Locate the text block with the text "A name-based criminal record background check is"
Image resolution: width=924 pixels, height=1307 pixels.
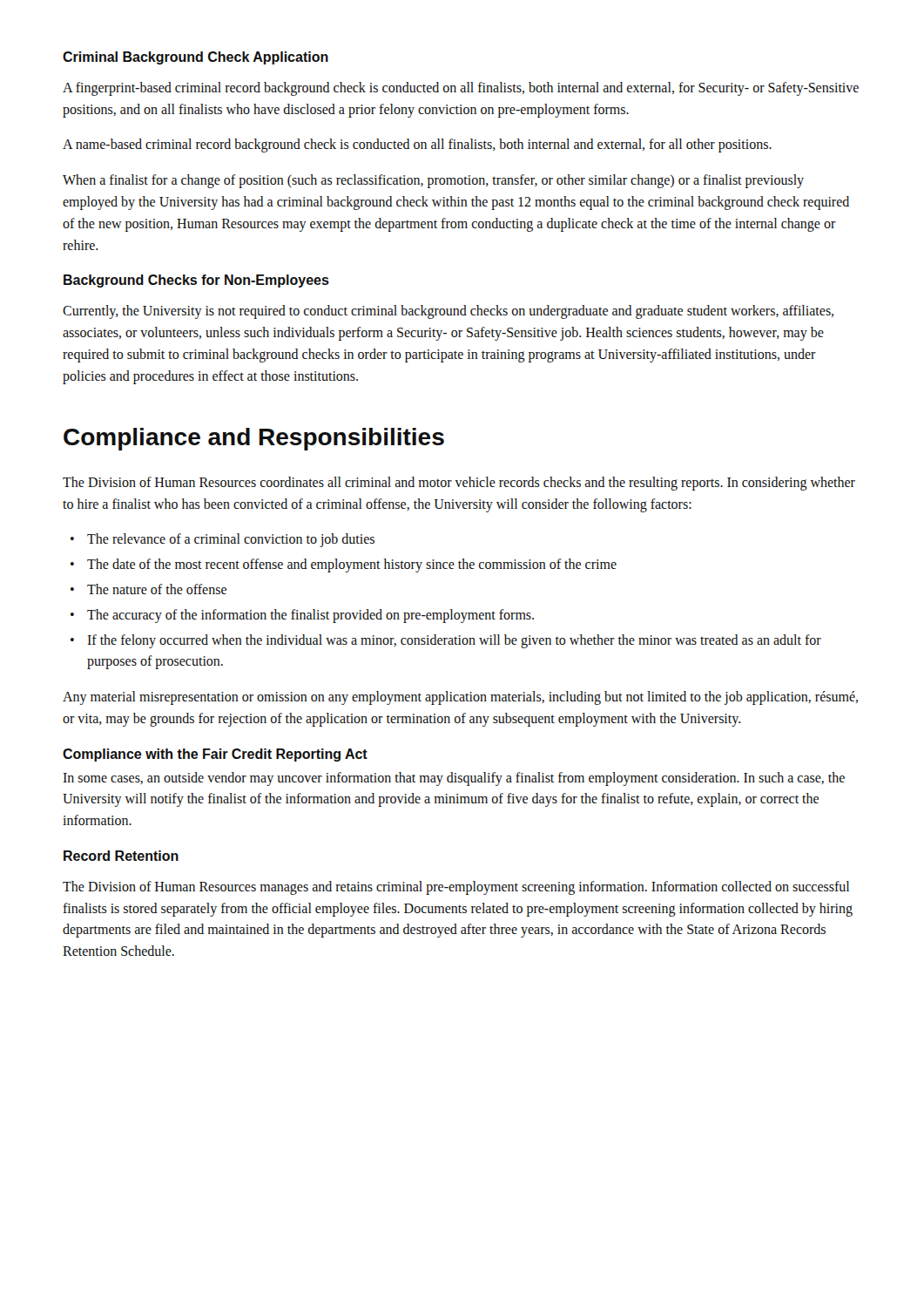click(462, 145)
